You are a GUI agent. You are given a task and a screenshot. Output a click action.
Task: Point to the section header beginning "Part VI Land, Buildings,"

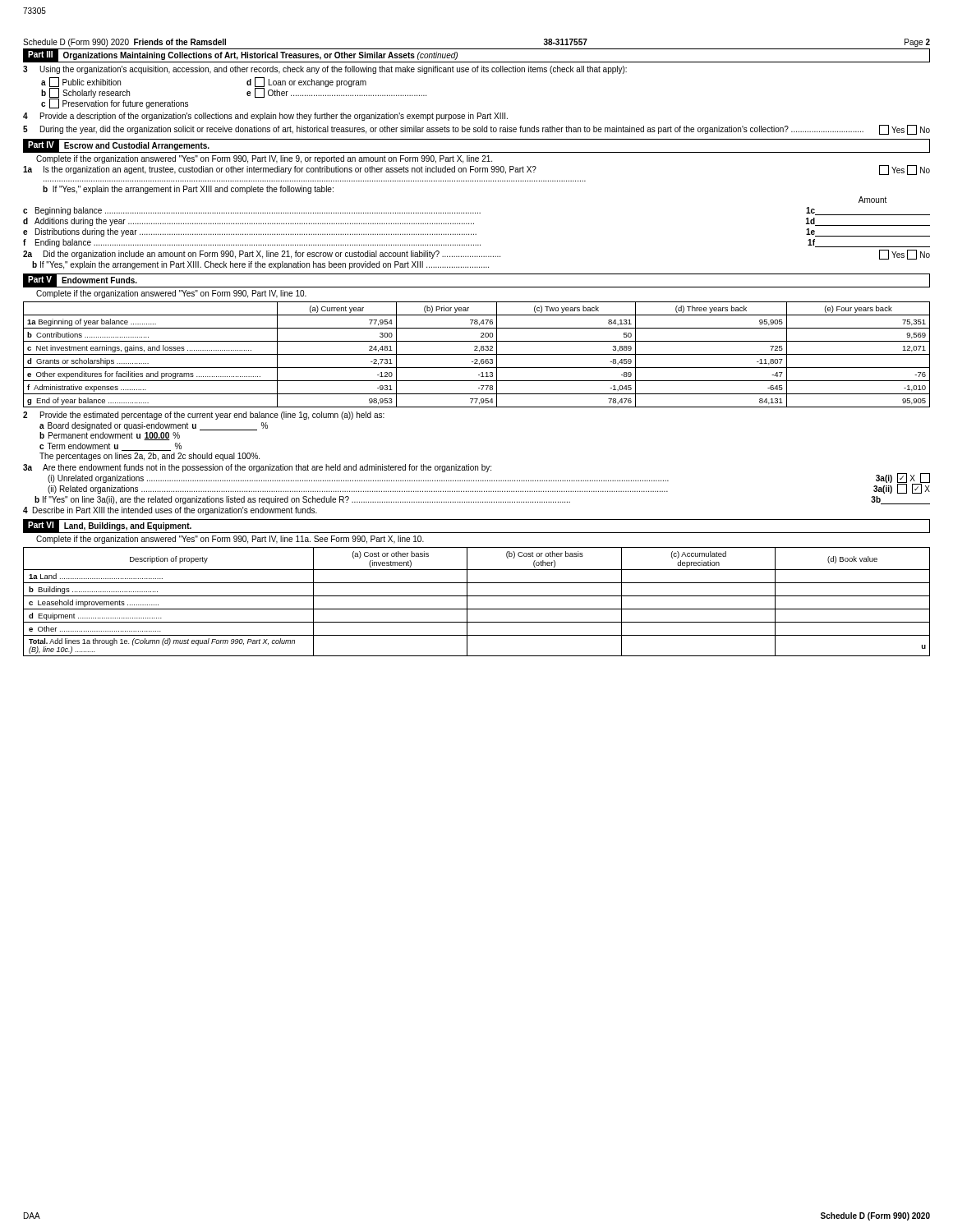coord(476,526)
